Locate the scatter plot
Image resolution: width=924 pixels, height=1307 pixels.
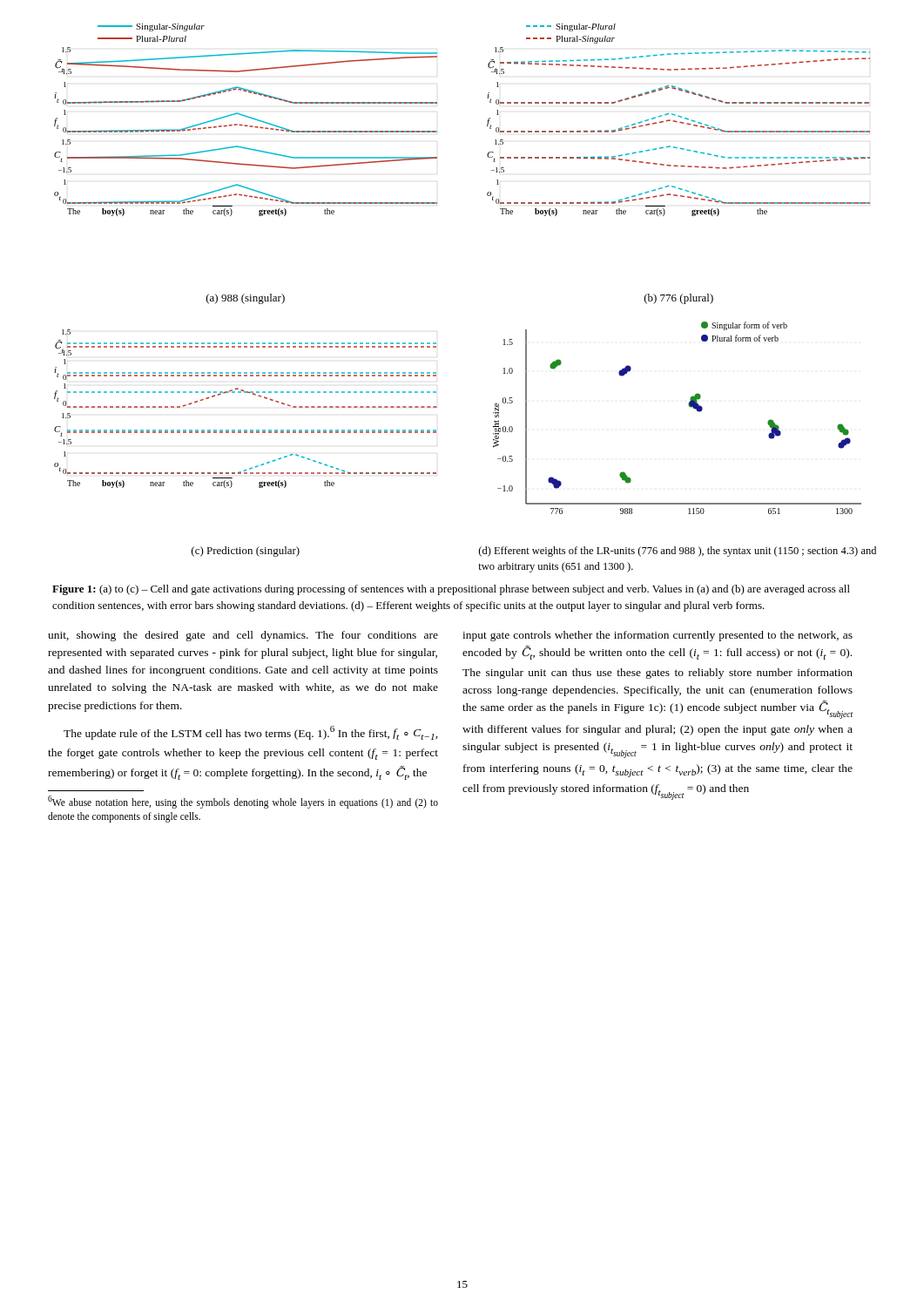[x=679, y=443]
